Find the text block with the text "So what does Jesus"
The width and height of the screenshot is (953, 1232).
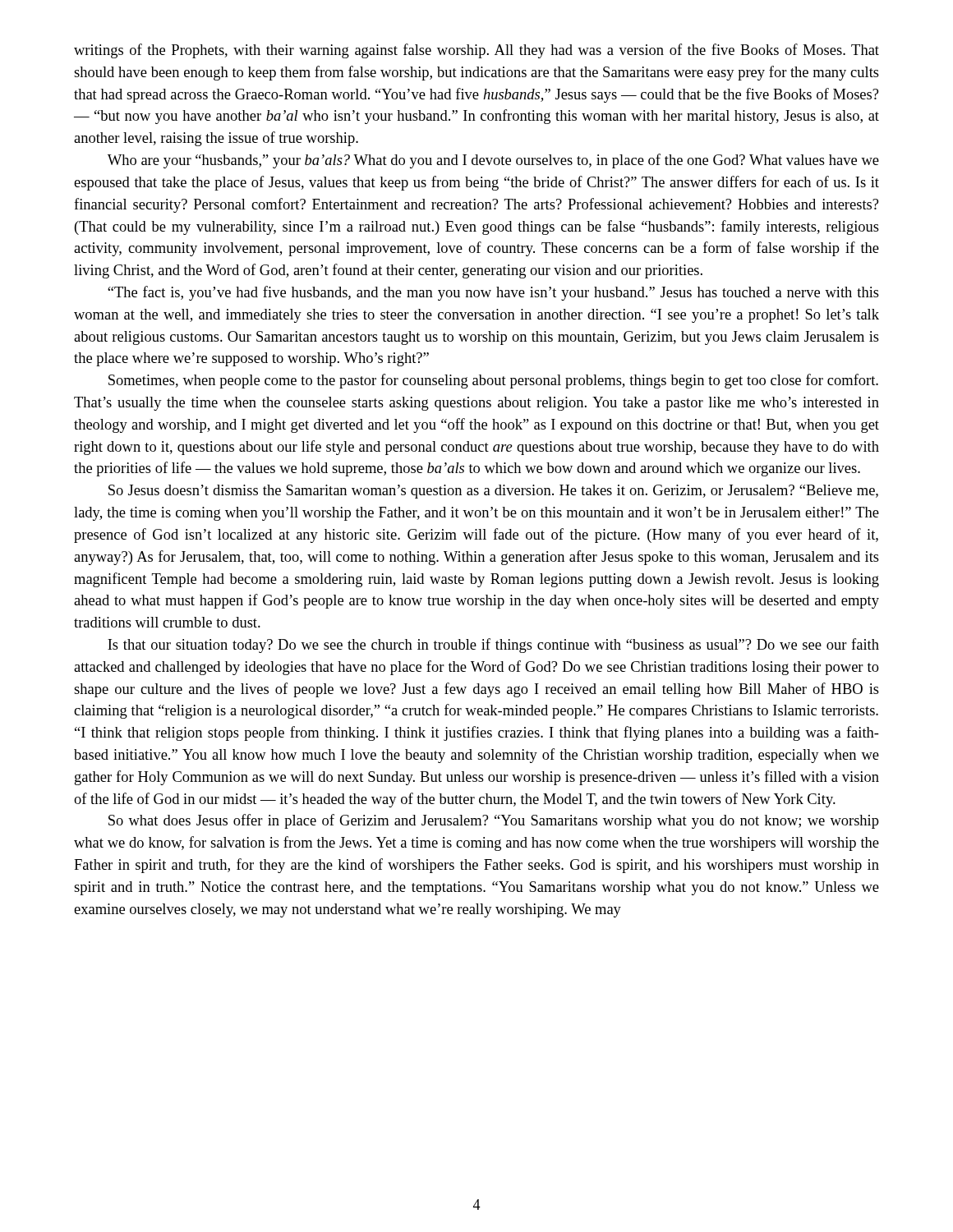coord(476,865)
